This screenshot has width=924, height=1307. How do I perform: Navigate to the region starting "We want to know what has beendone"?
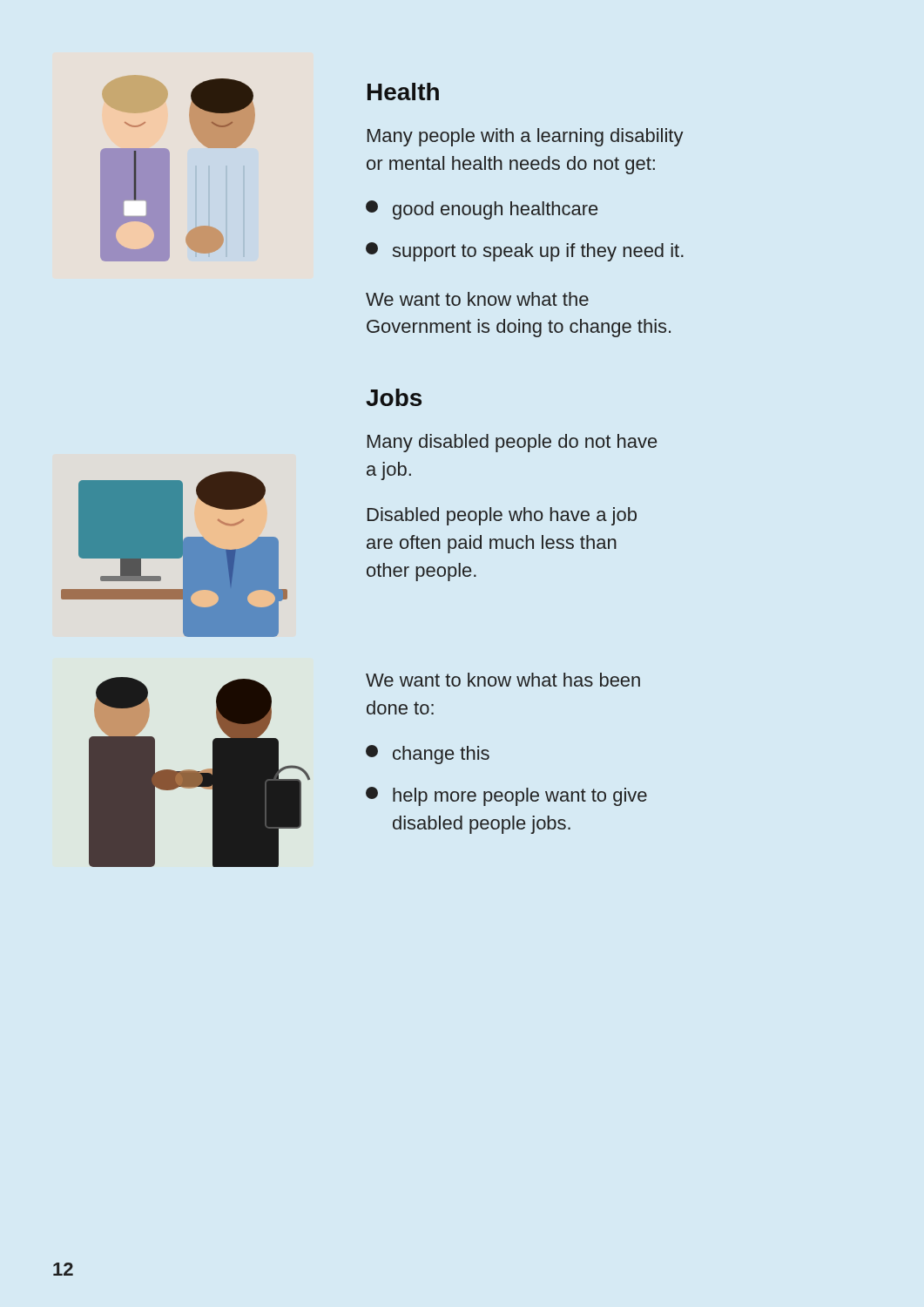coord(504,694)
